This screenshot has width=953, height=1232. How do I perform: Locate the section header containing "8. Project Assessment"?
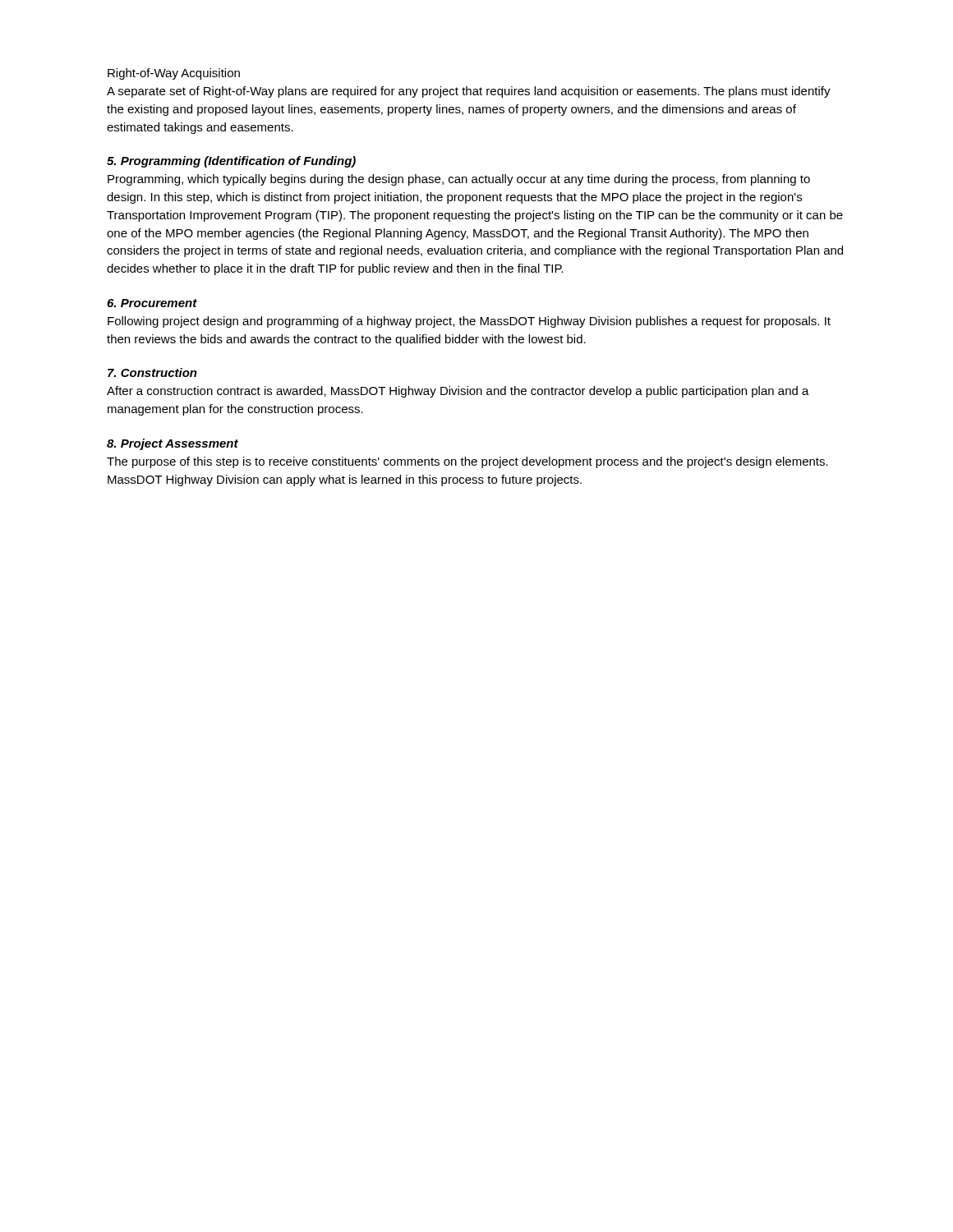coord(172,443)
